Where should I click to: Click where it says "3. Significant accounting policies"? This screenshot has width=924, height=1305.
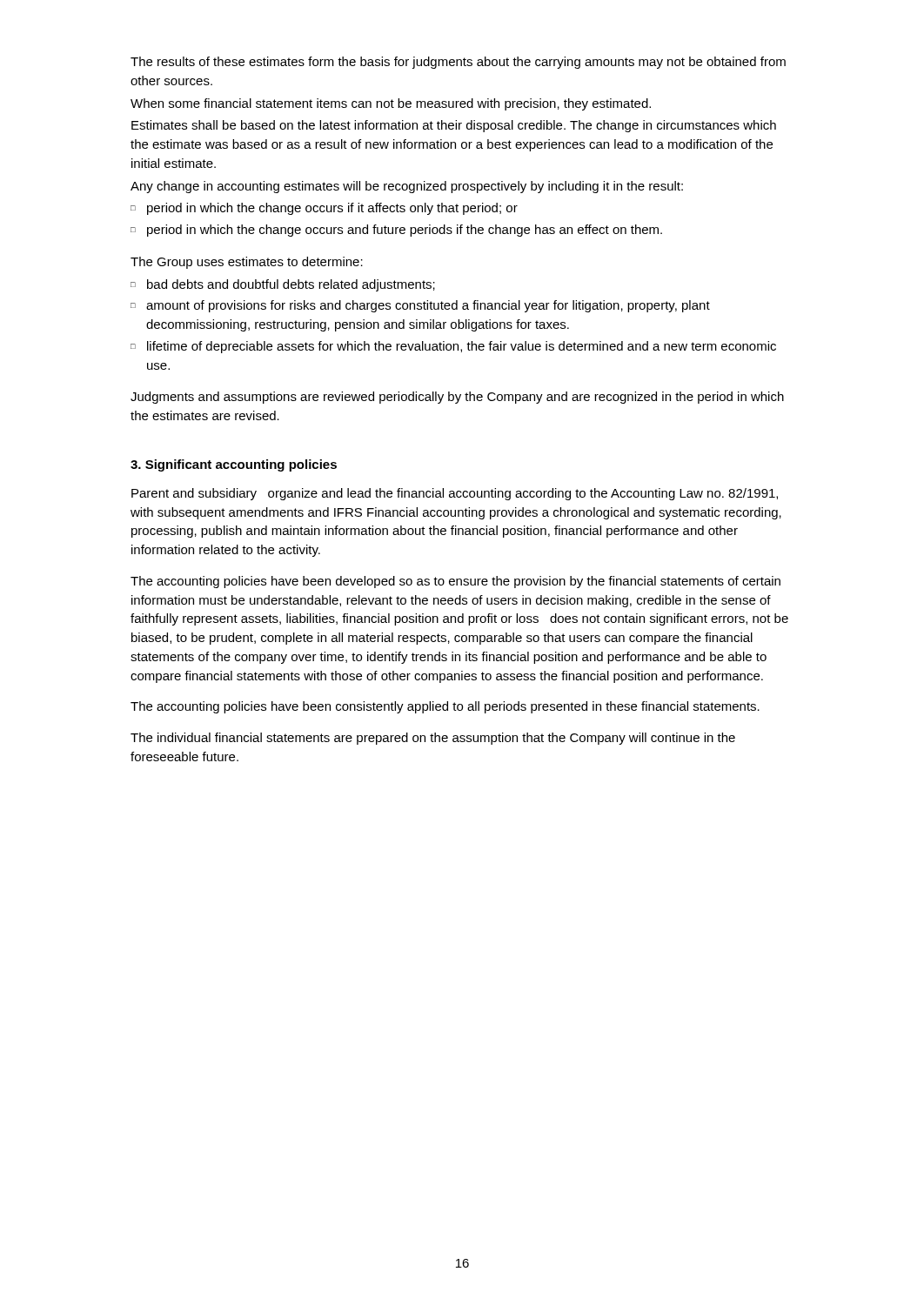pos(234,464)
